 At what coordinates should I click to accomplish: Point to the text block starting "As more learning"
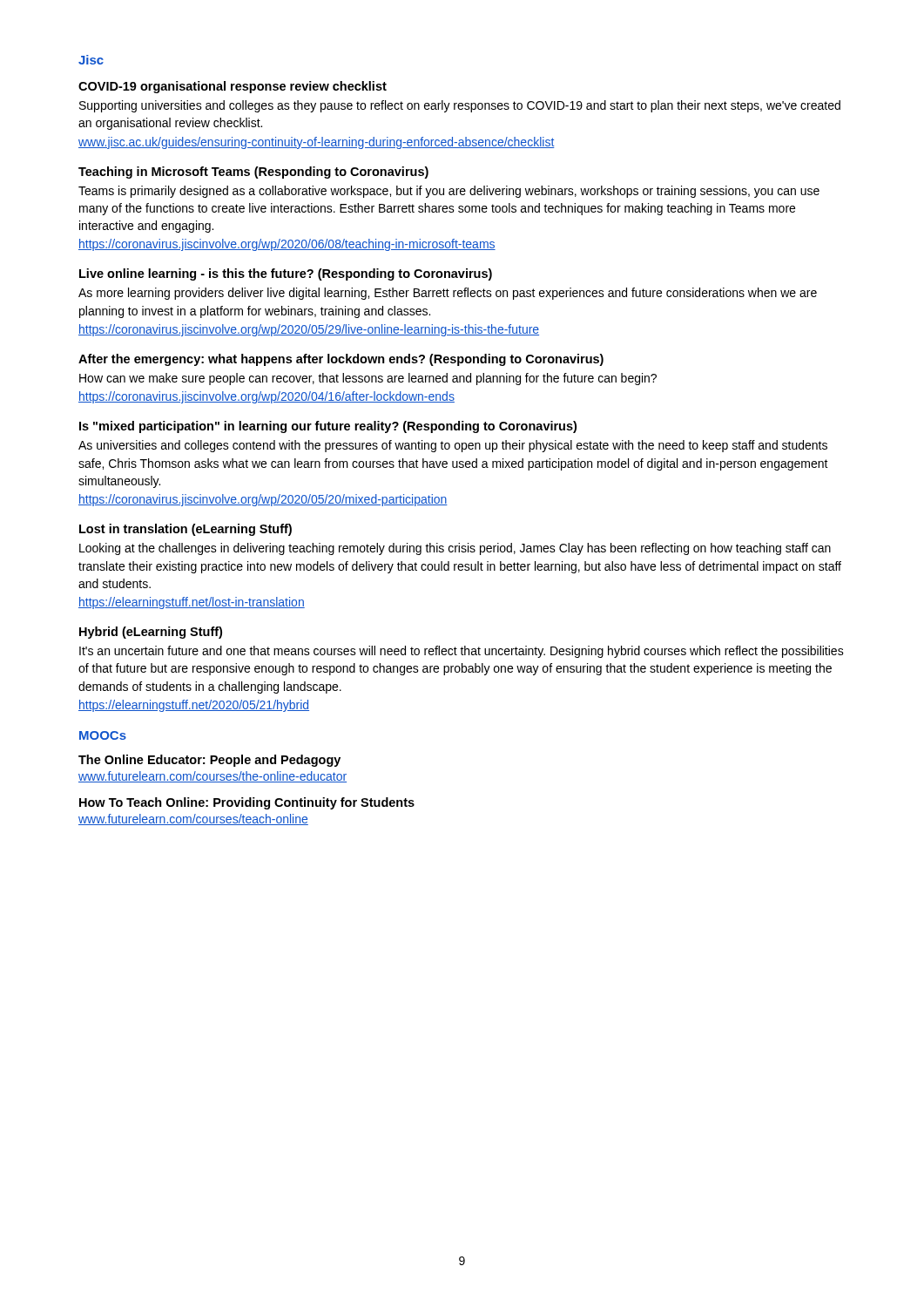(448, 302)
